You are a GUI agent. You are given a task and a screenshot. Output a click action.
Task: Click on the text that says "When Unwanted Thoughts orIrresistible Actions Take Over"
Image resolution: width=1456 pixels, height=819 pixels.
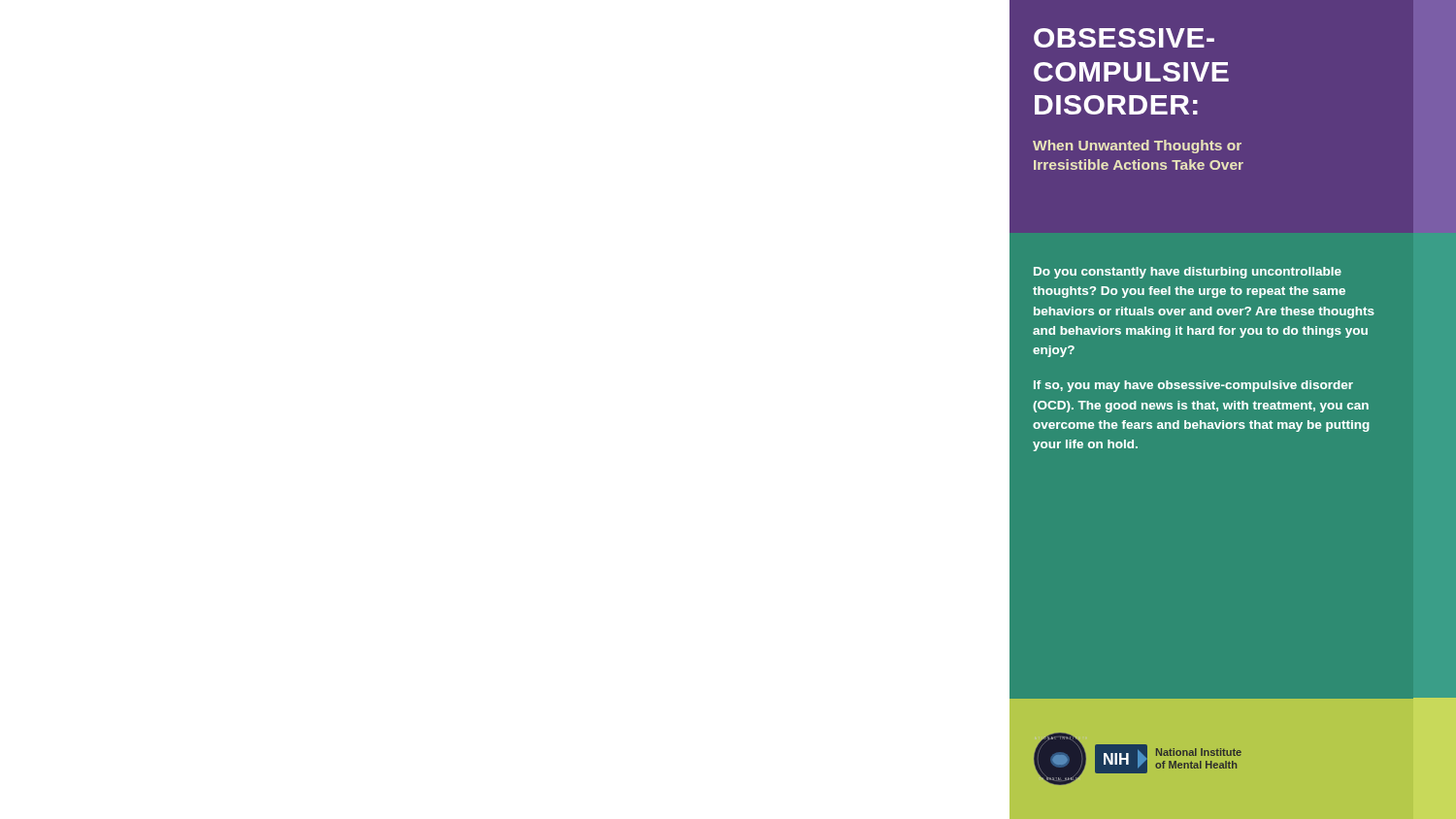point(1211,156)
